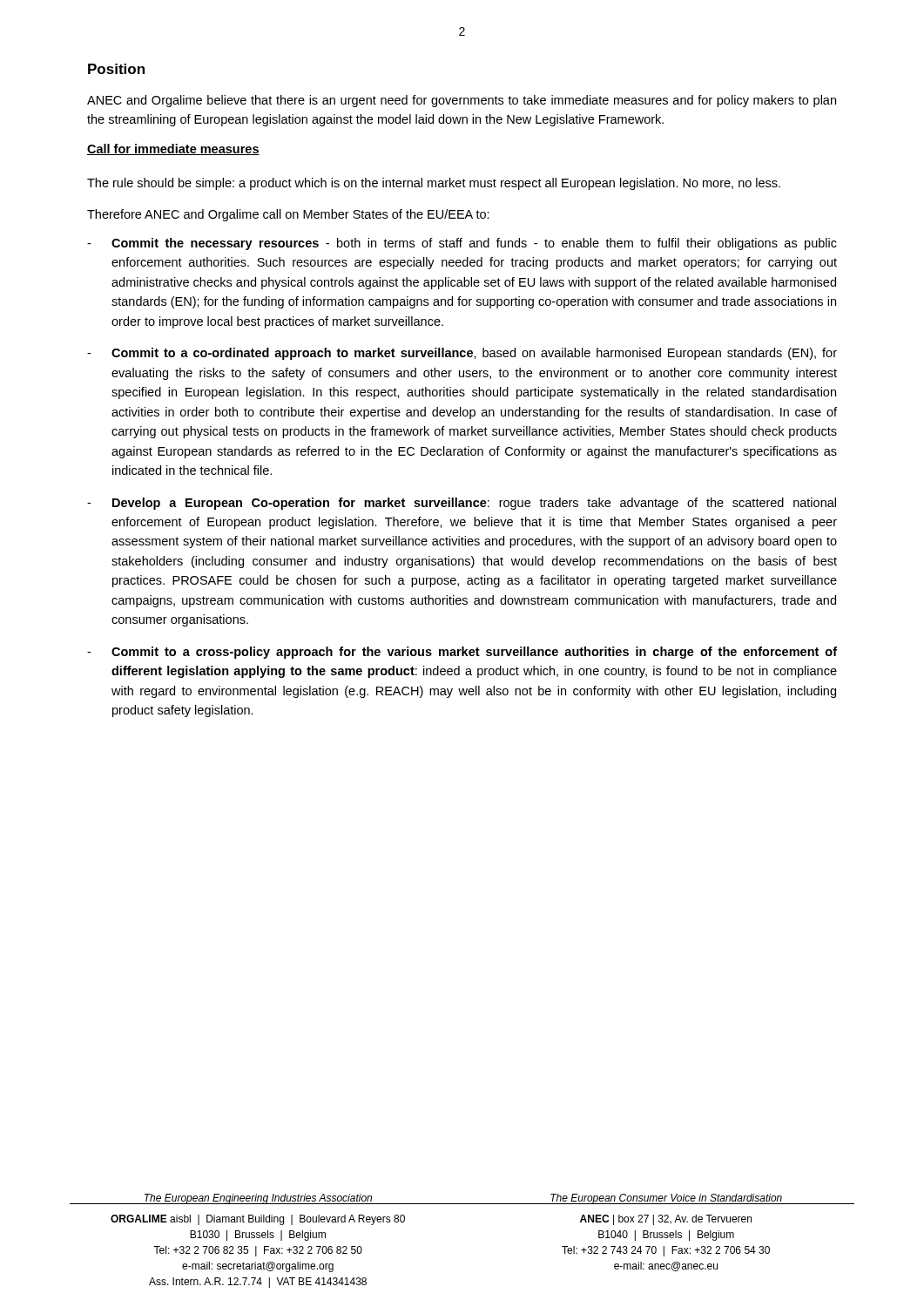Point to the block beginning "The rule should be simple:"
This screenshot has width=924, height=1307.
click(434, 183)
